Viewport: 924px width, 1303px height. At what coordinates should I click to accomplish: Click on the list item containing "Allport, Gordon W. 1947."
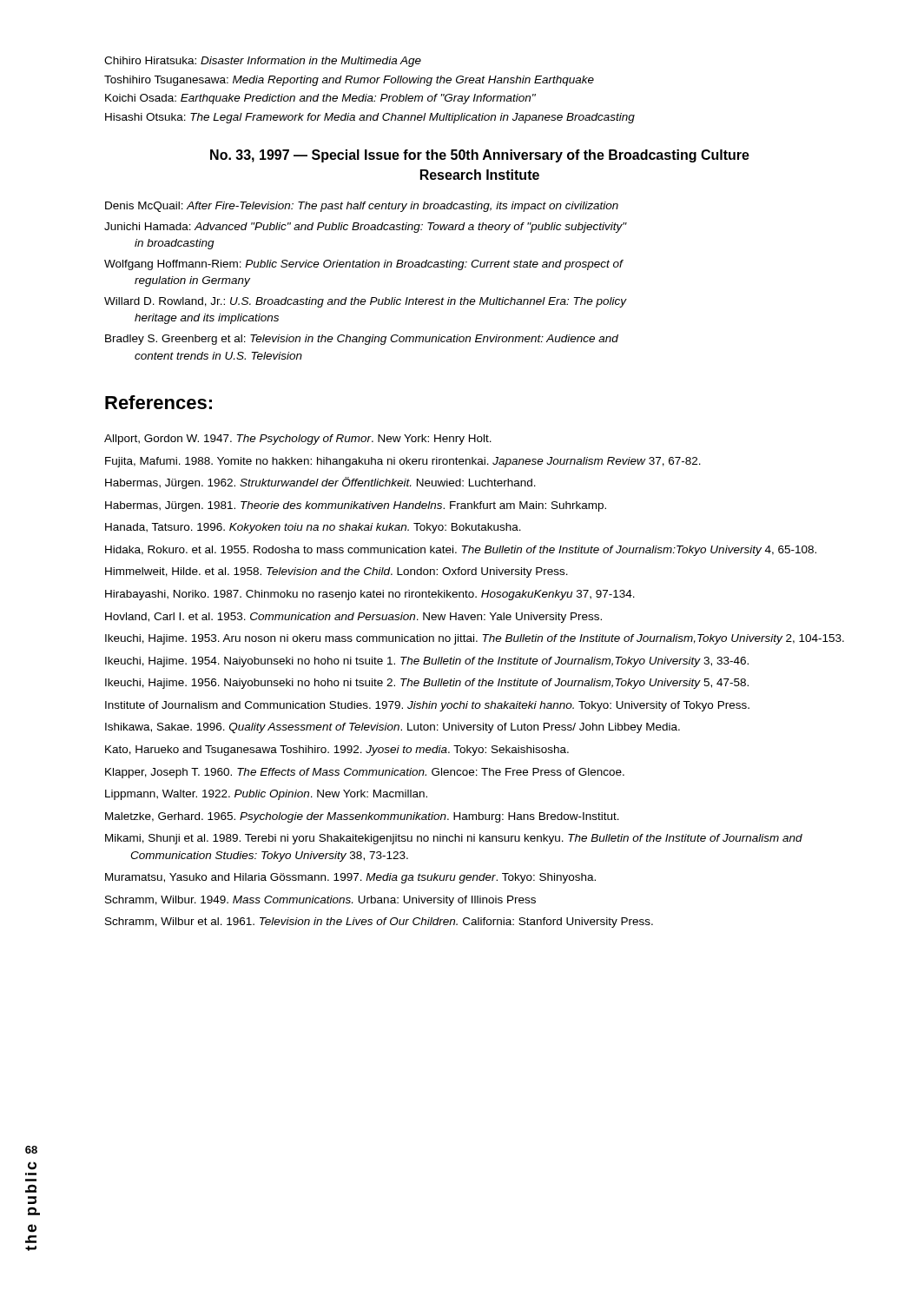[479, 439]
